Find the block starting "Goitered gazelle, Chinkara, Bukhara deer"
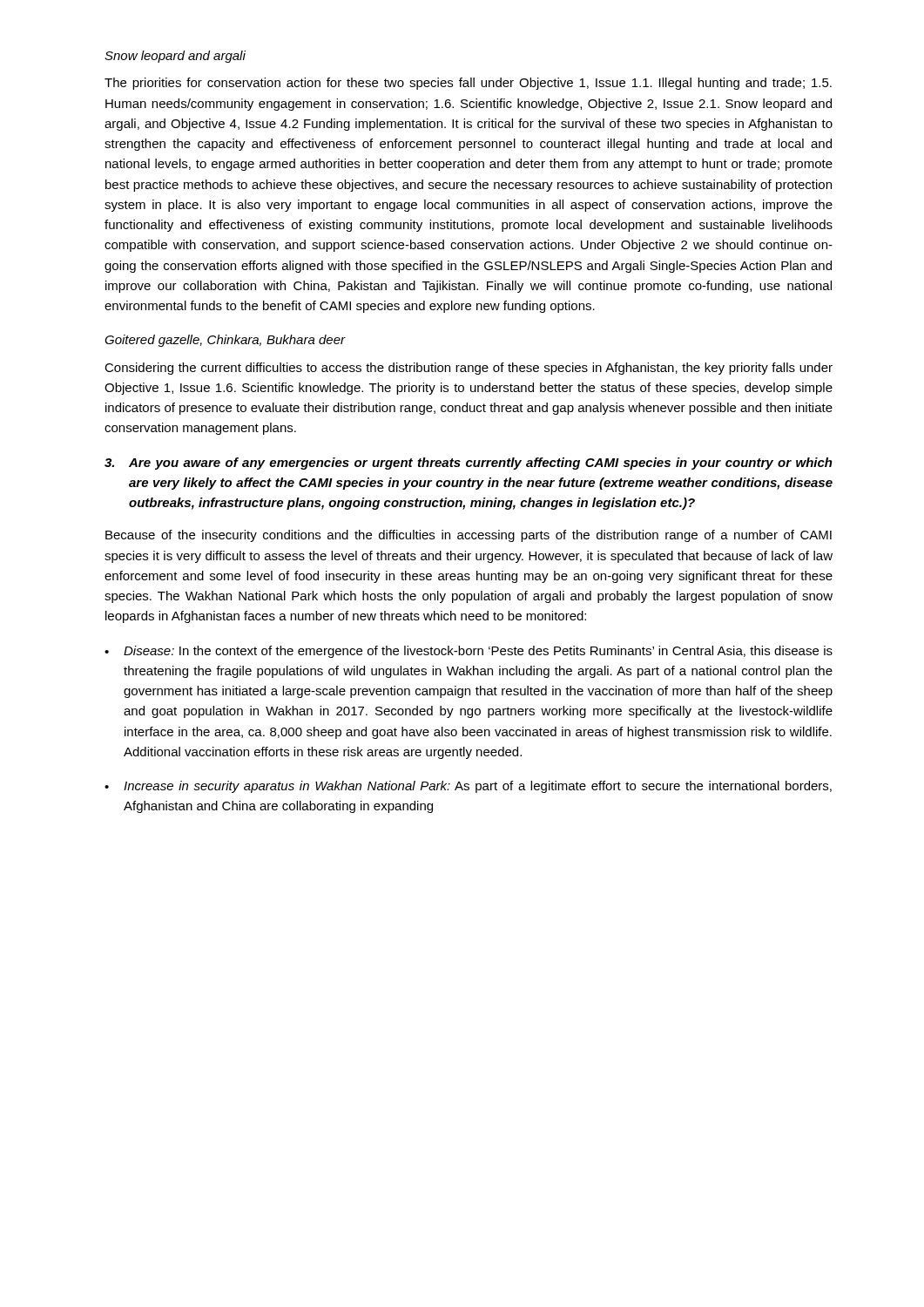 pos(225,340)
